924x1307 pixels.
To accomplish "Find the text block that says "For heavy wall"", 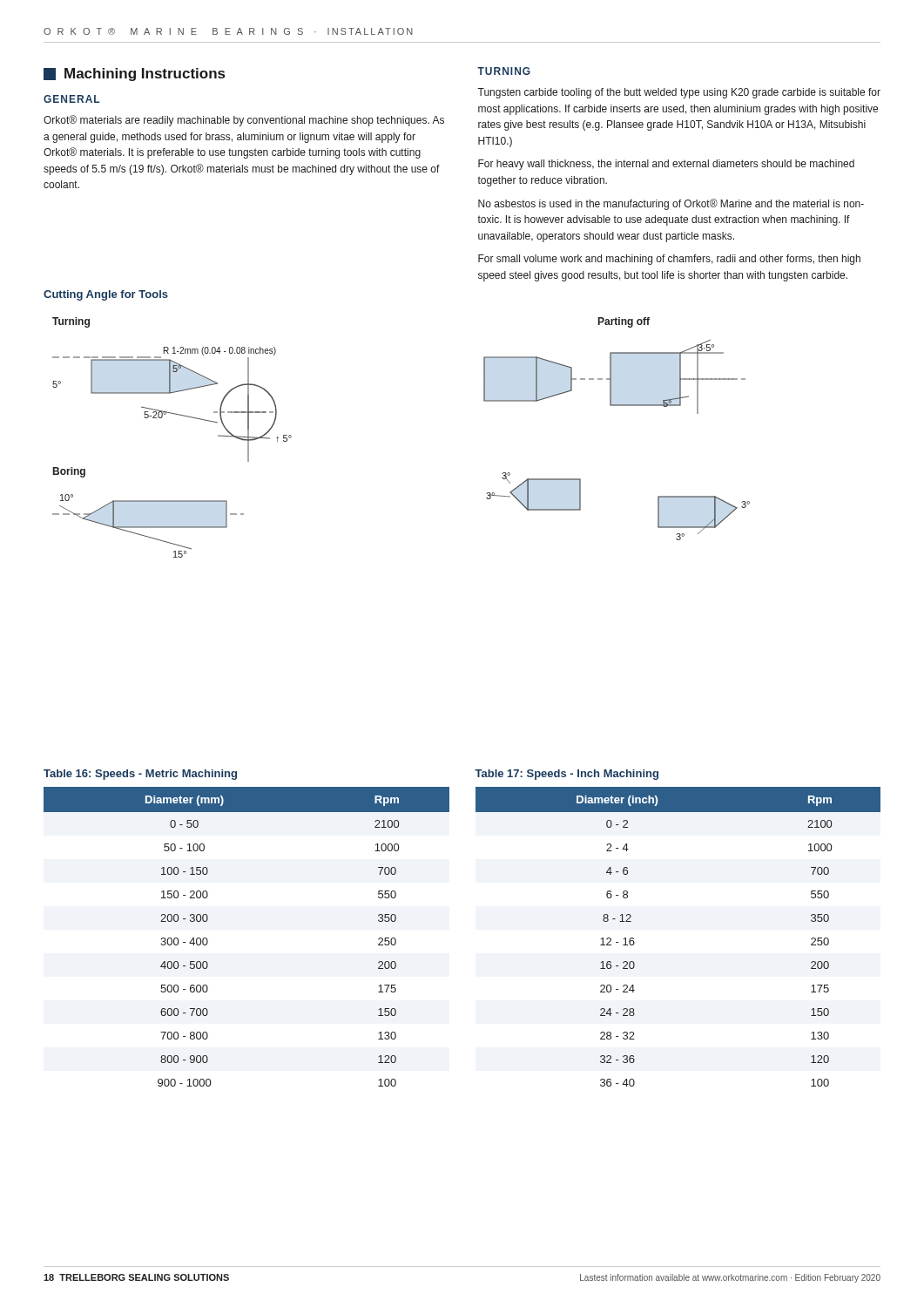I will (x=666, y=172).
